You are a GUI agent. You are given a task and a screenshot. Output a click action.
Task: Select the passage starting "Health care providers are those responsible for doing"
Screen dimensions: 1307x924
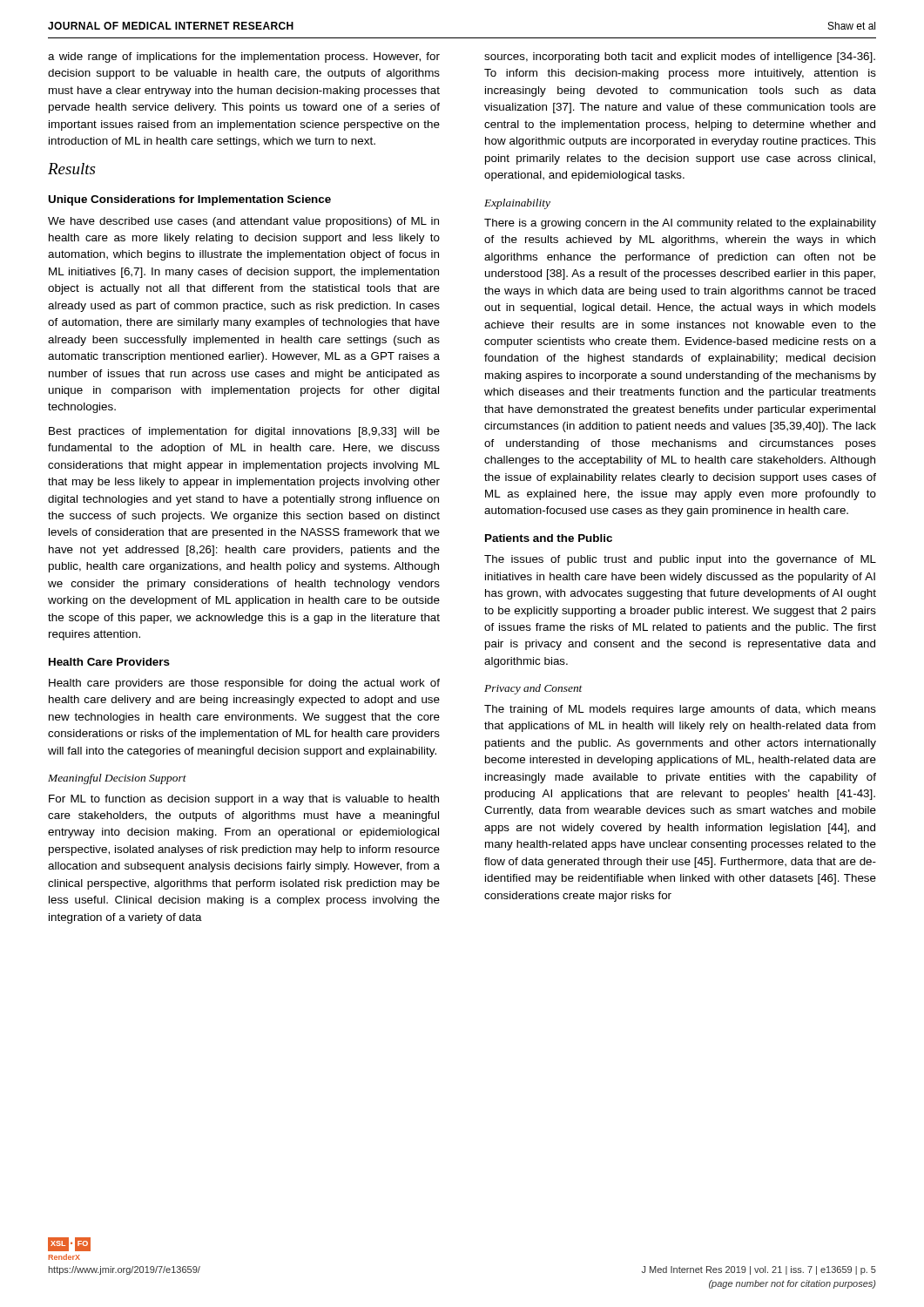244,717
